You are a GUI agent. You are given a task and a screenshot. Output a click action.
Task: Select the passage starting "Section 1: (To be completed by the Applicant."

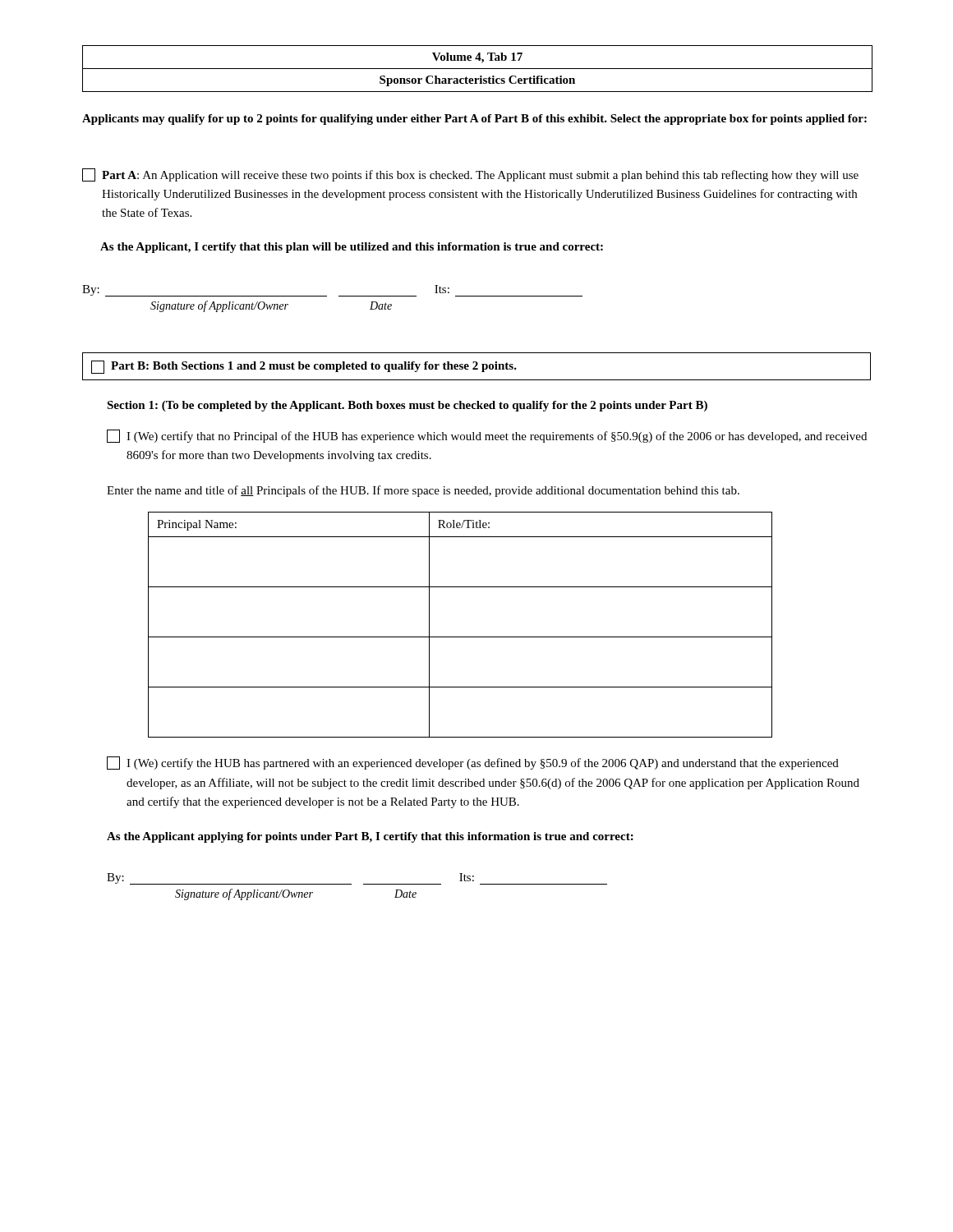407,405
